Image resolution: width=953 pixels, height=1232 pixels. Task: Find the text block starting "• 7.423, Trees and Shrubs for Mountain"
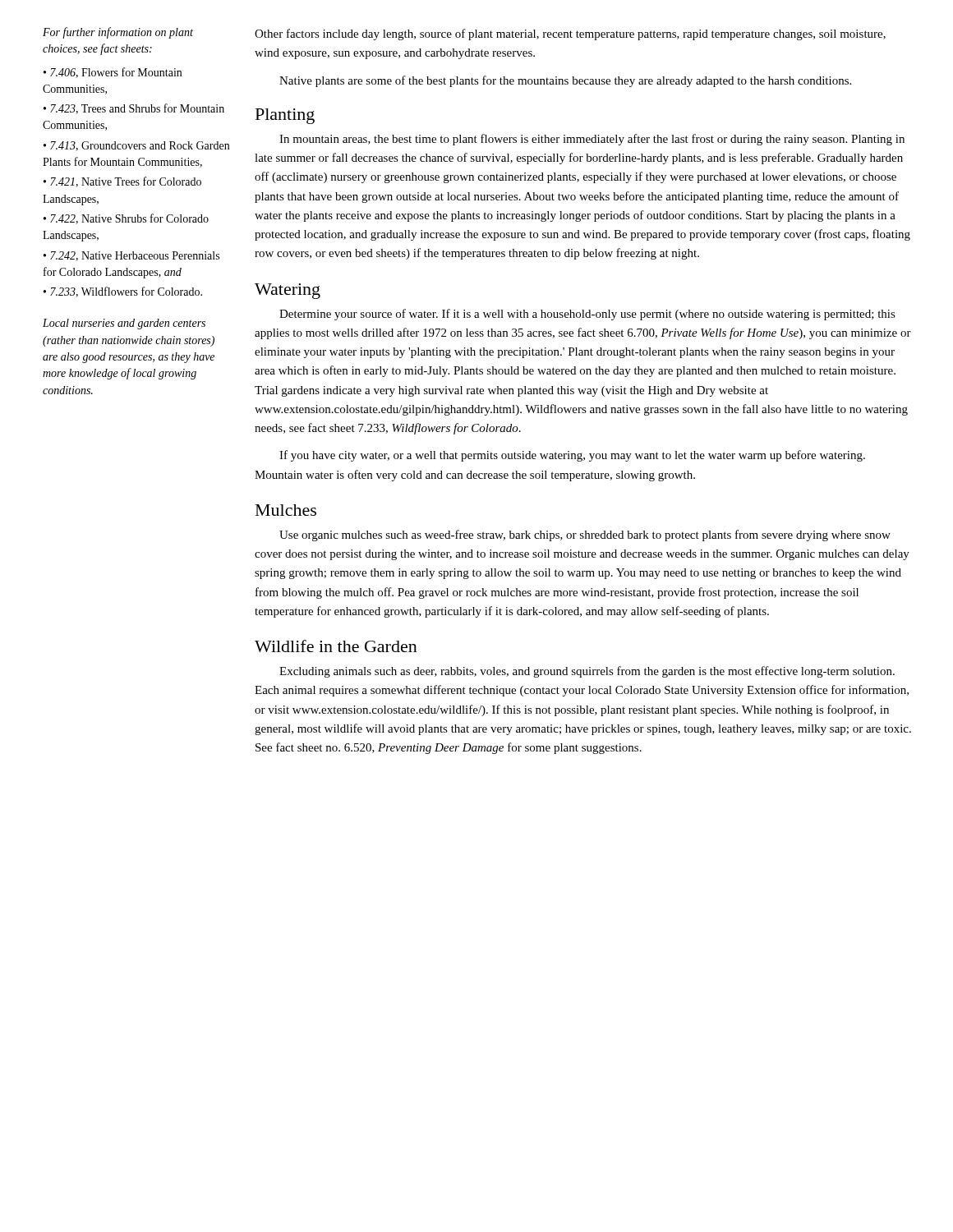coord(134,117)
